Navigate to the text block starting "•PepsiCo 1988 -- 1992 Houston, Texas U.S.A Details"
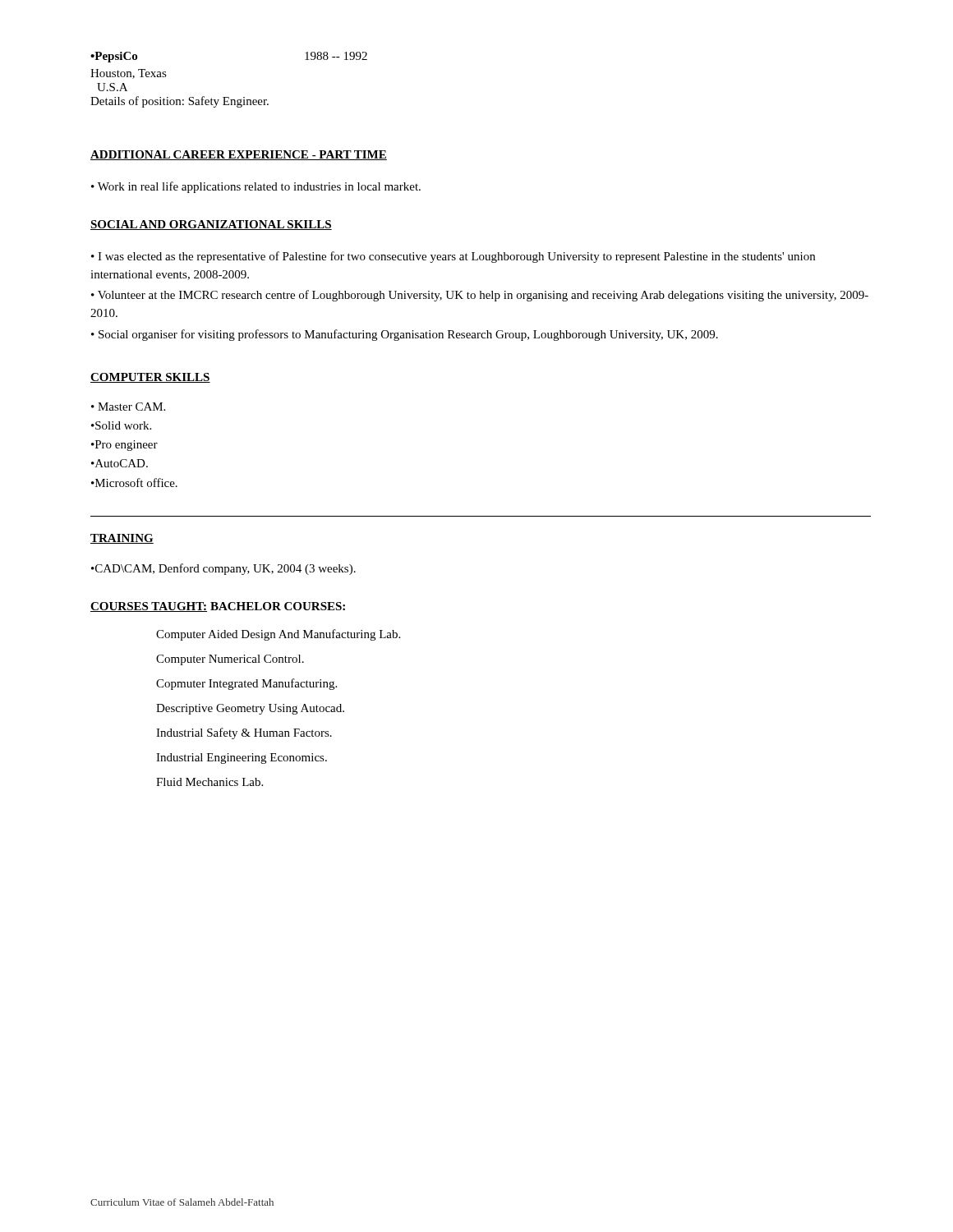The height and width of the screenshot is (1232, 953). click(x=119, y=57)
